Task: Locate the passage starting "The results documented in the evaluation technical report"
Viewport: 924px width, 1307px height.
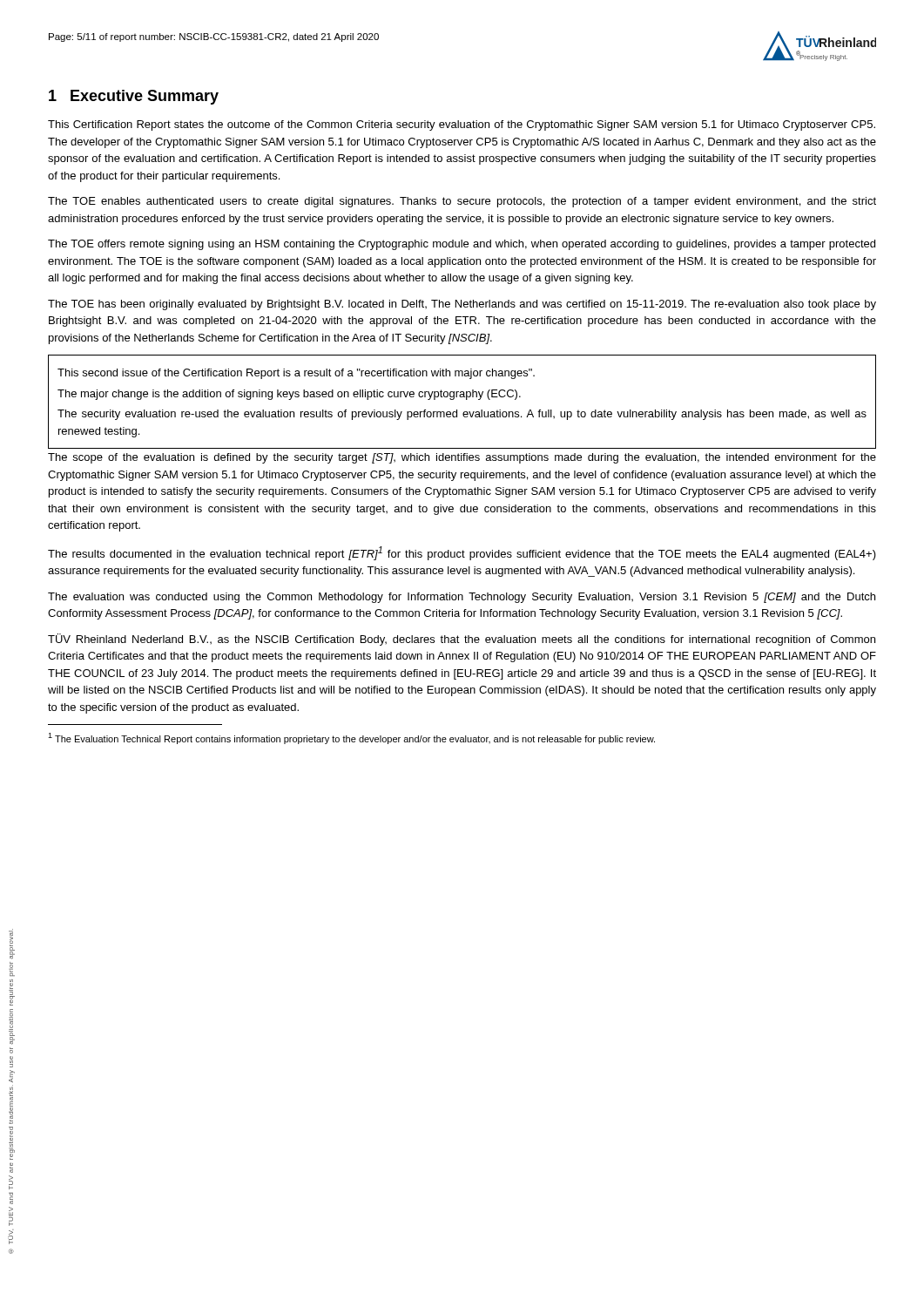Action: (x=462, y=561)
